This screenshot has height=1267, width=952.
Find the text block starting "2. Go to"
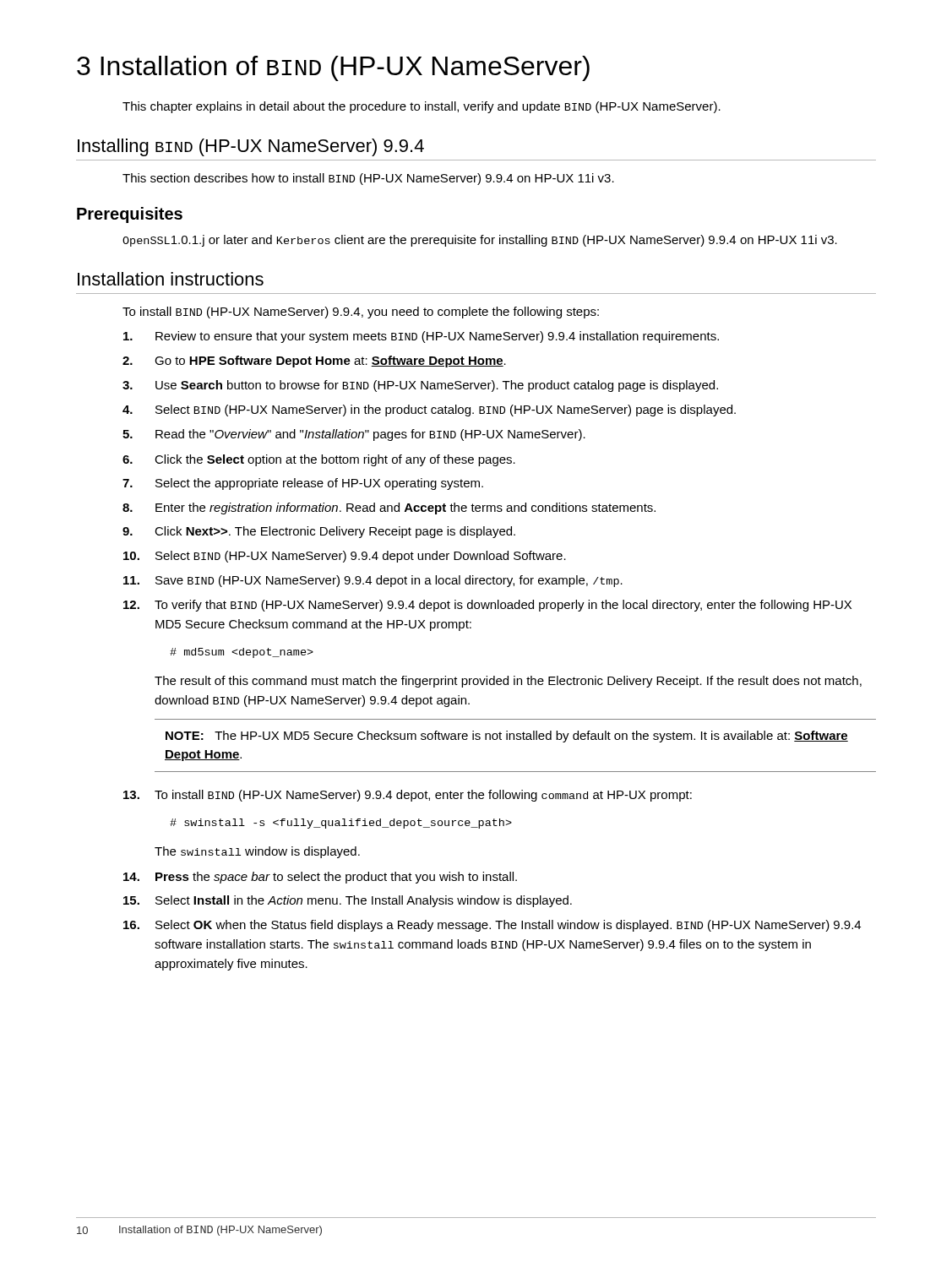(499, 361)
